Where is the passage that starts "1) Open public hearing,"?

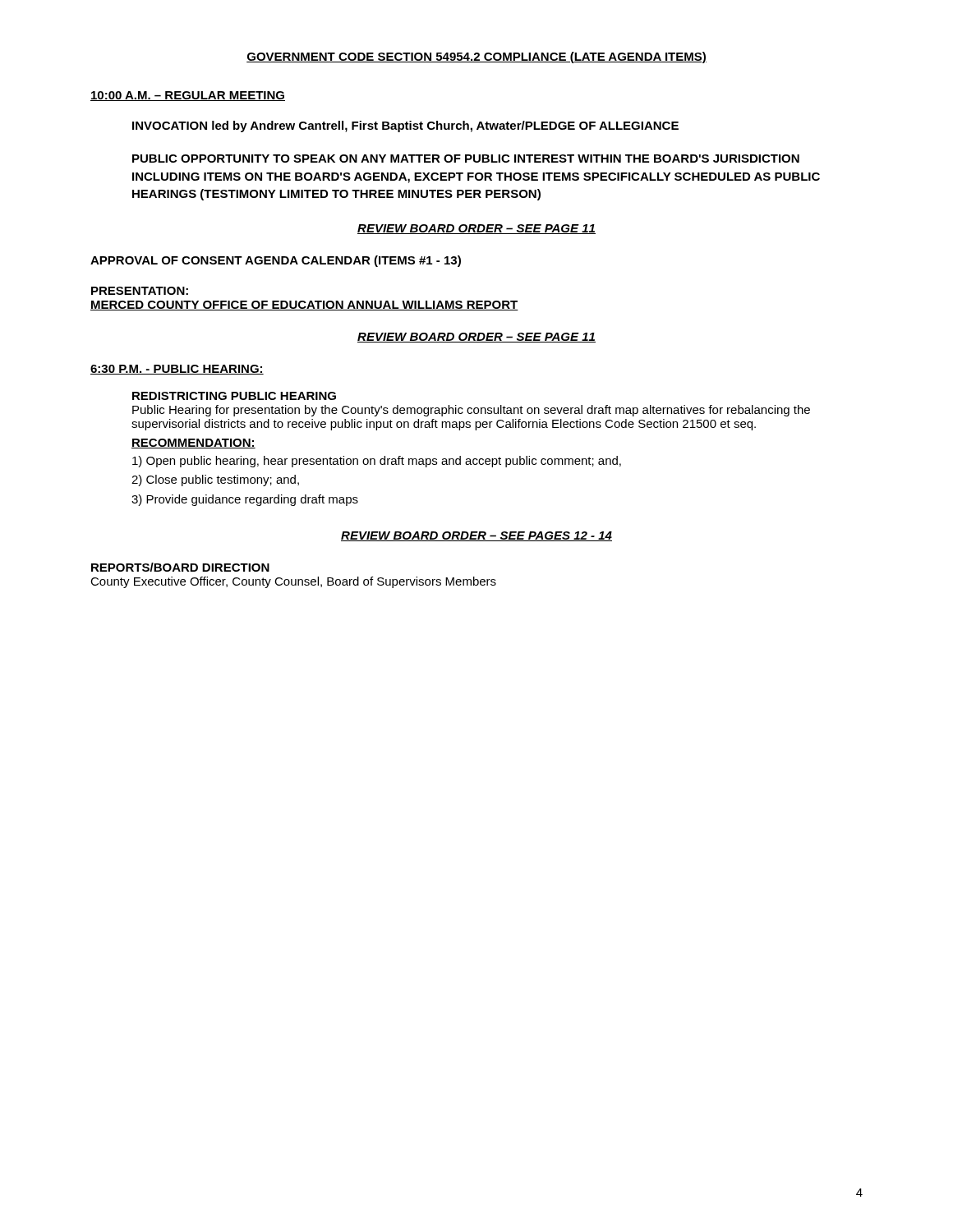point(377,460)
